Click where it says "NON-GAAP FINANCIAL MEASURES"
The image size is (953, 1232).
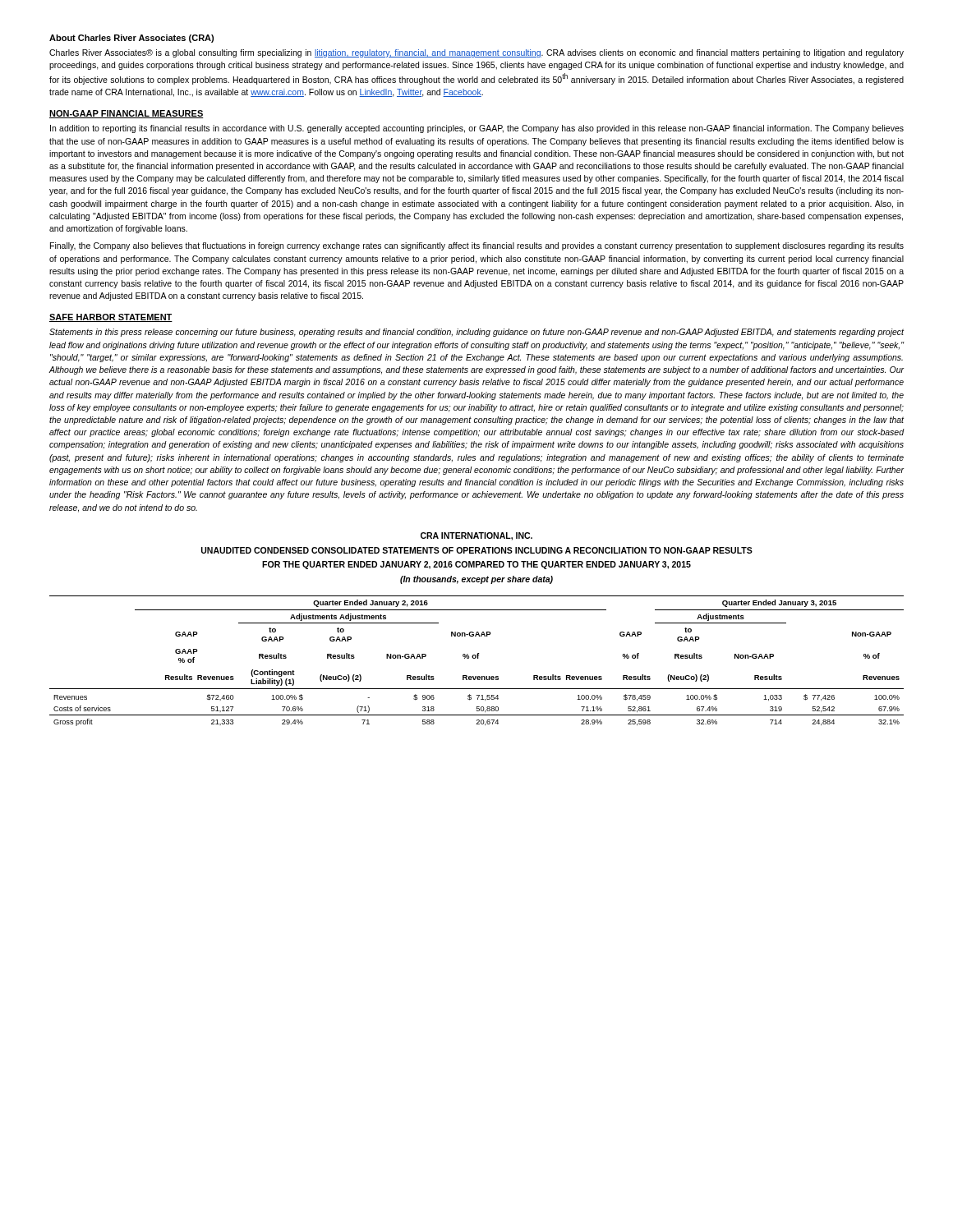[126, 114]
